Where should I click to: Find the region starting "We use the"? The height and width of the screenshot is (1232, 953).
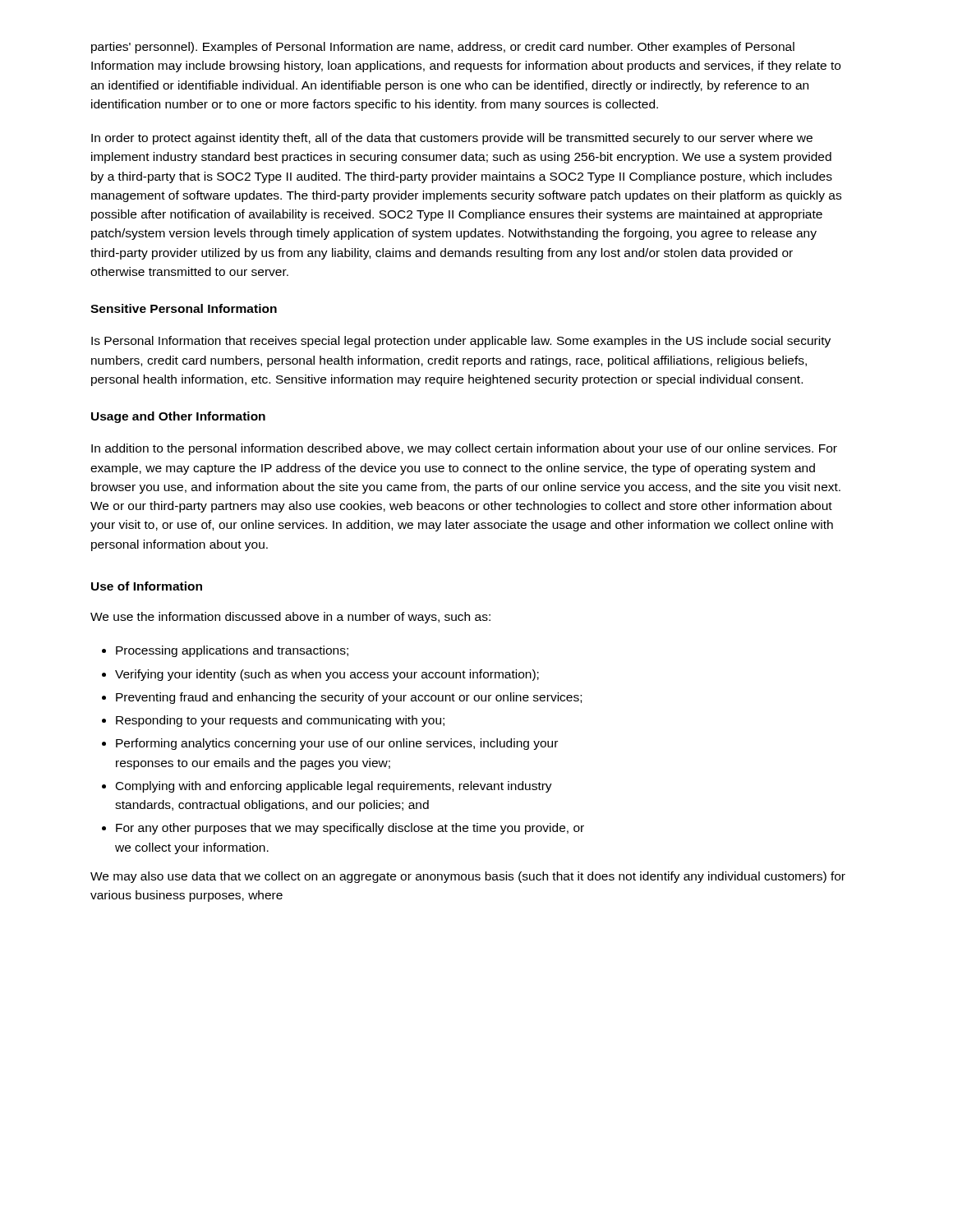pos(291,616)
